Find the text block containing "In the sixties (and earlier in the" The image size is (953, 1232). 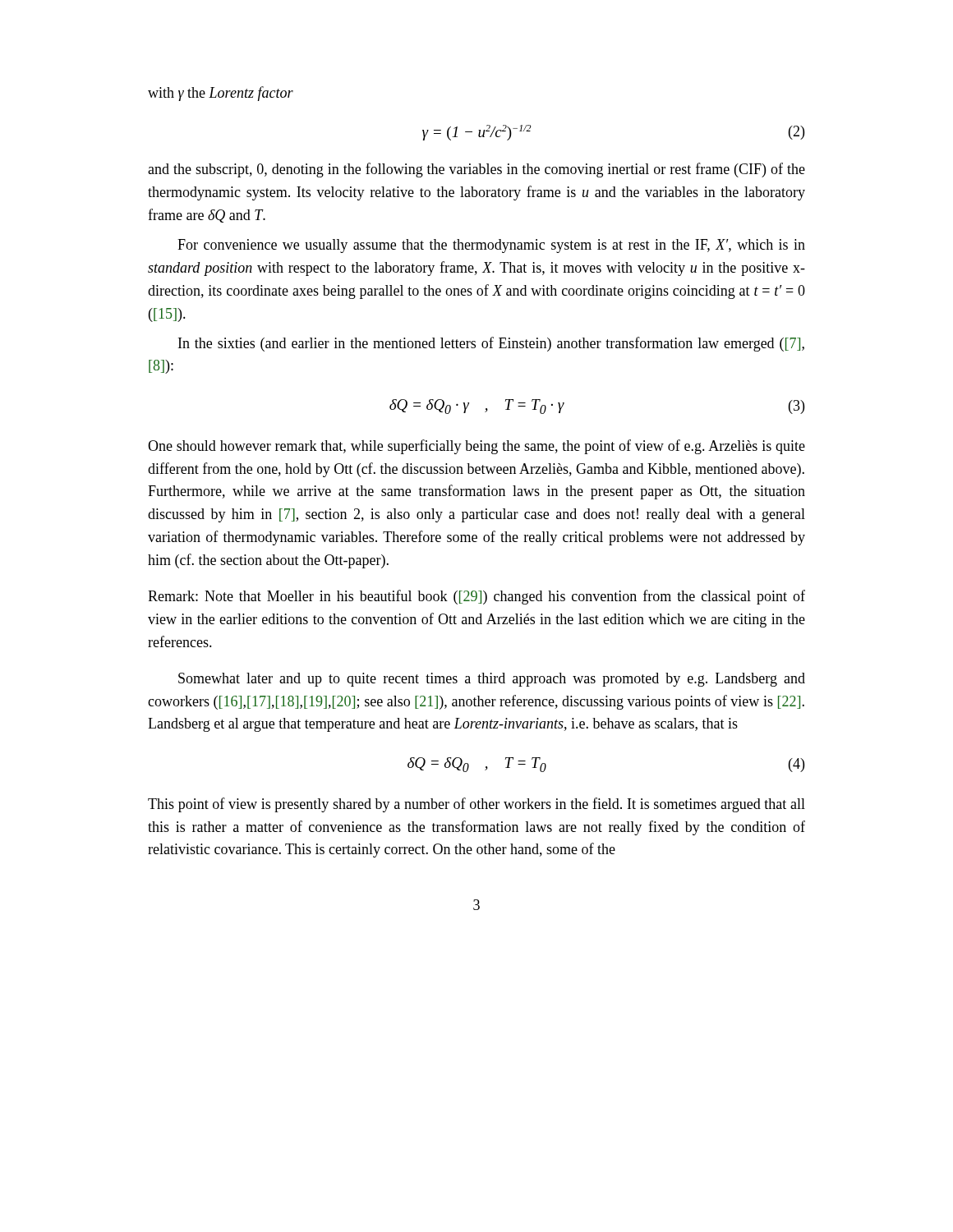click(x=476, y=354)
